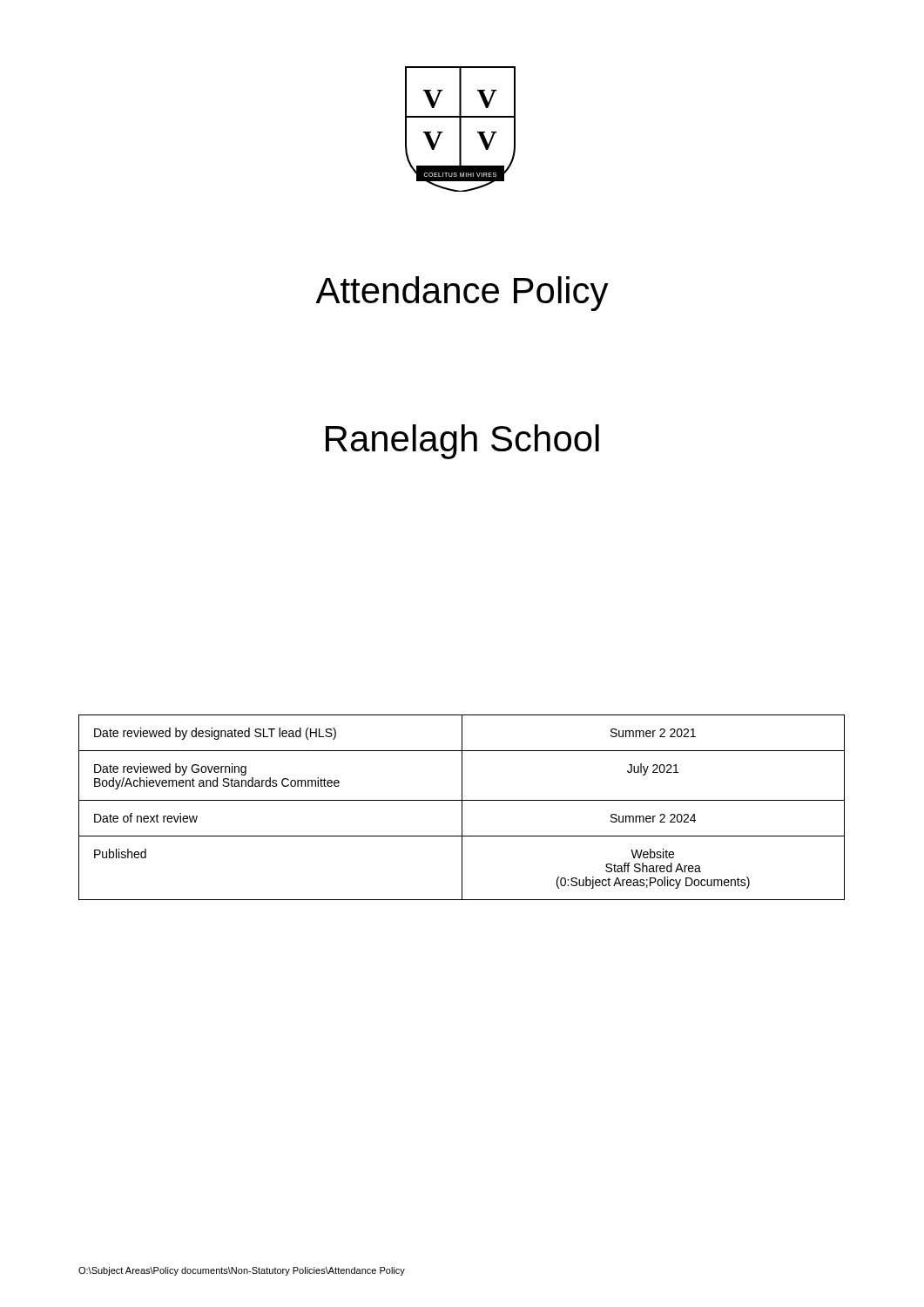The width and height of the screenshot is (924, 1307).
Task: Click a table
Action: [462, 807]
